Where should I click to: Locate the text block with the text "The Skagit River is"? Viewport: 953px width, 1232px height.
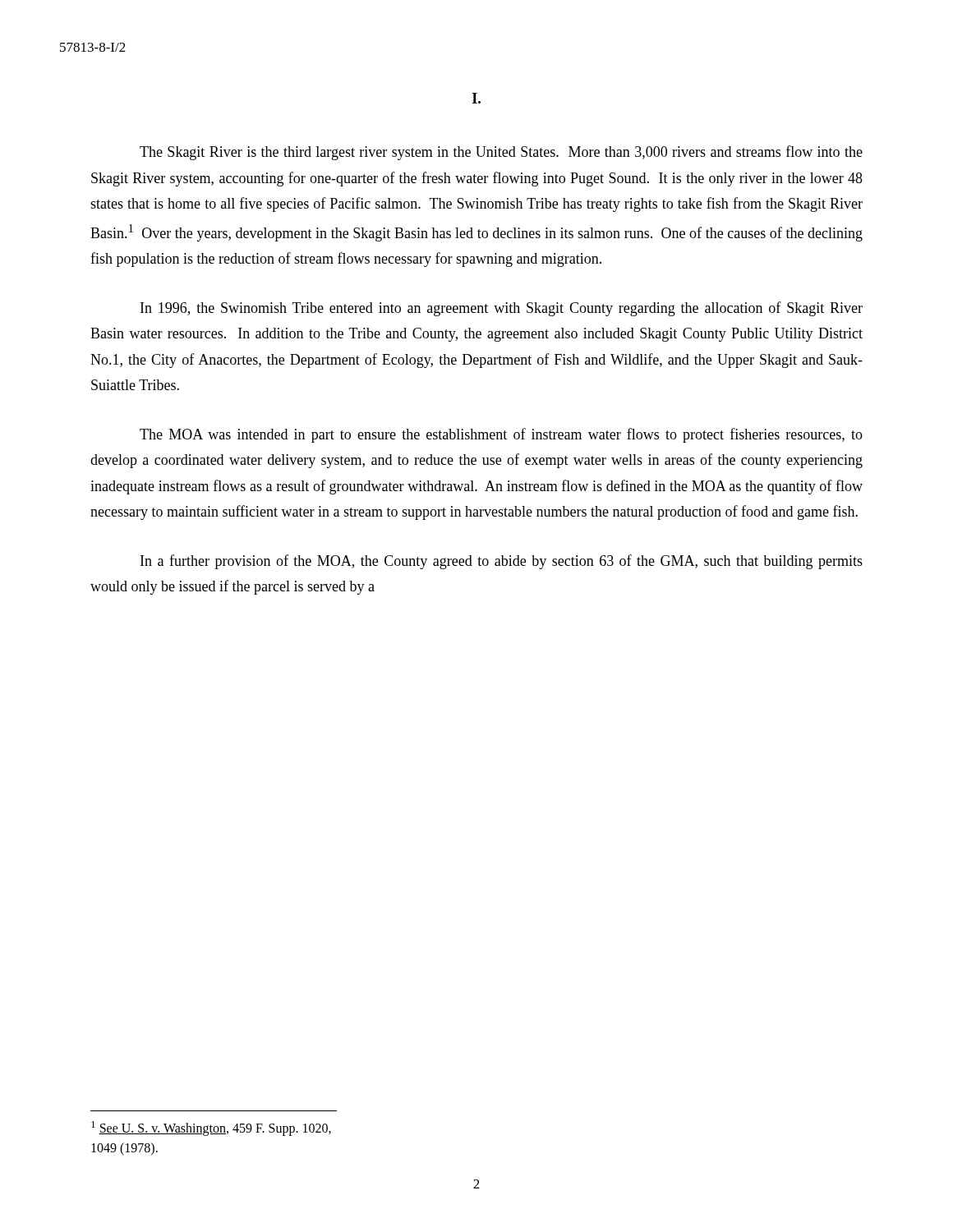click(x=476, y=370)
